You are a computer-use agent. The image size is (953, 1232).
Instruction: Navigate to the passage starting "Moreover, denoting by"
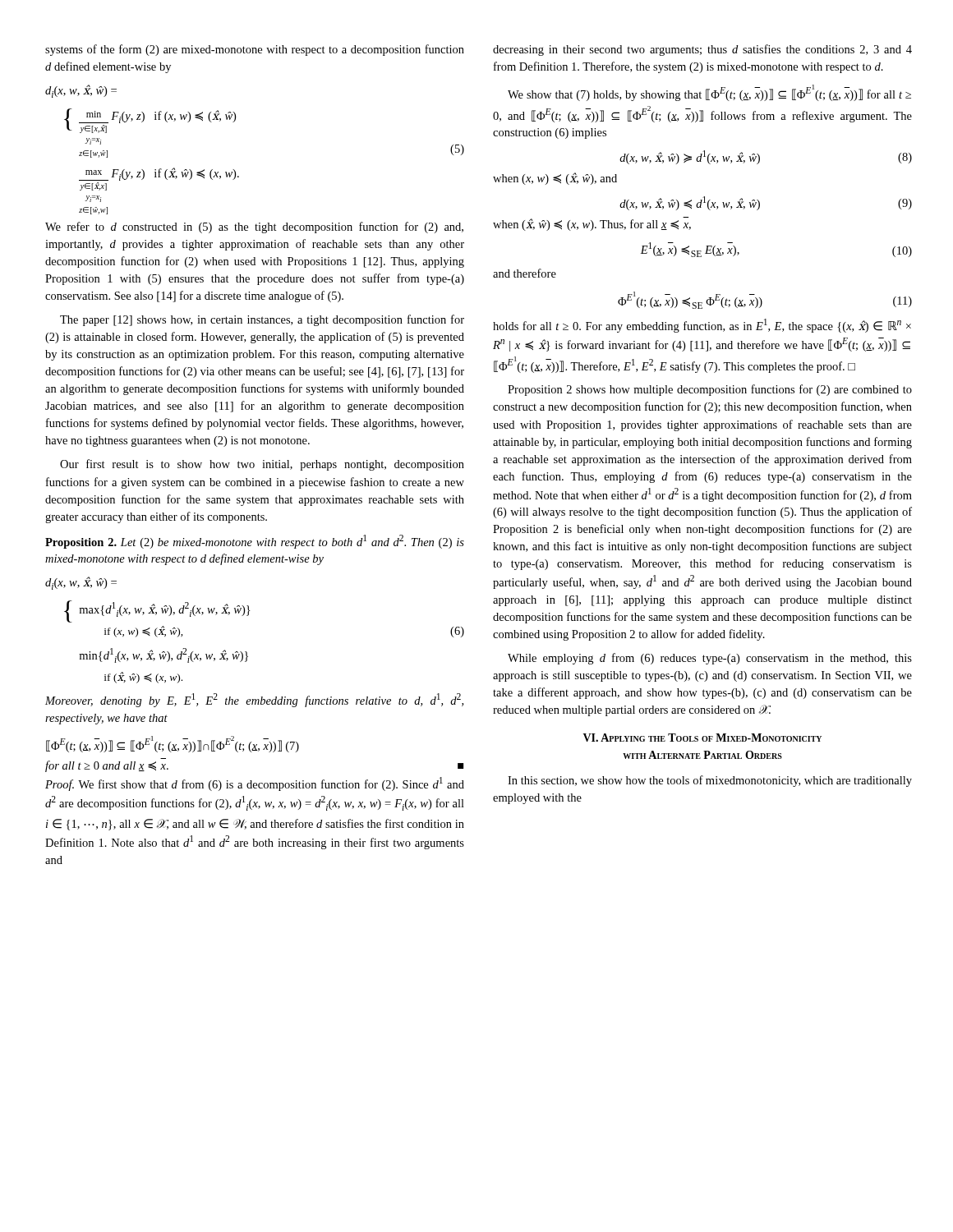pos(255,709)
